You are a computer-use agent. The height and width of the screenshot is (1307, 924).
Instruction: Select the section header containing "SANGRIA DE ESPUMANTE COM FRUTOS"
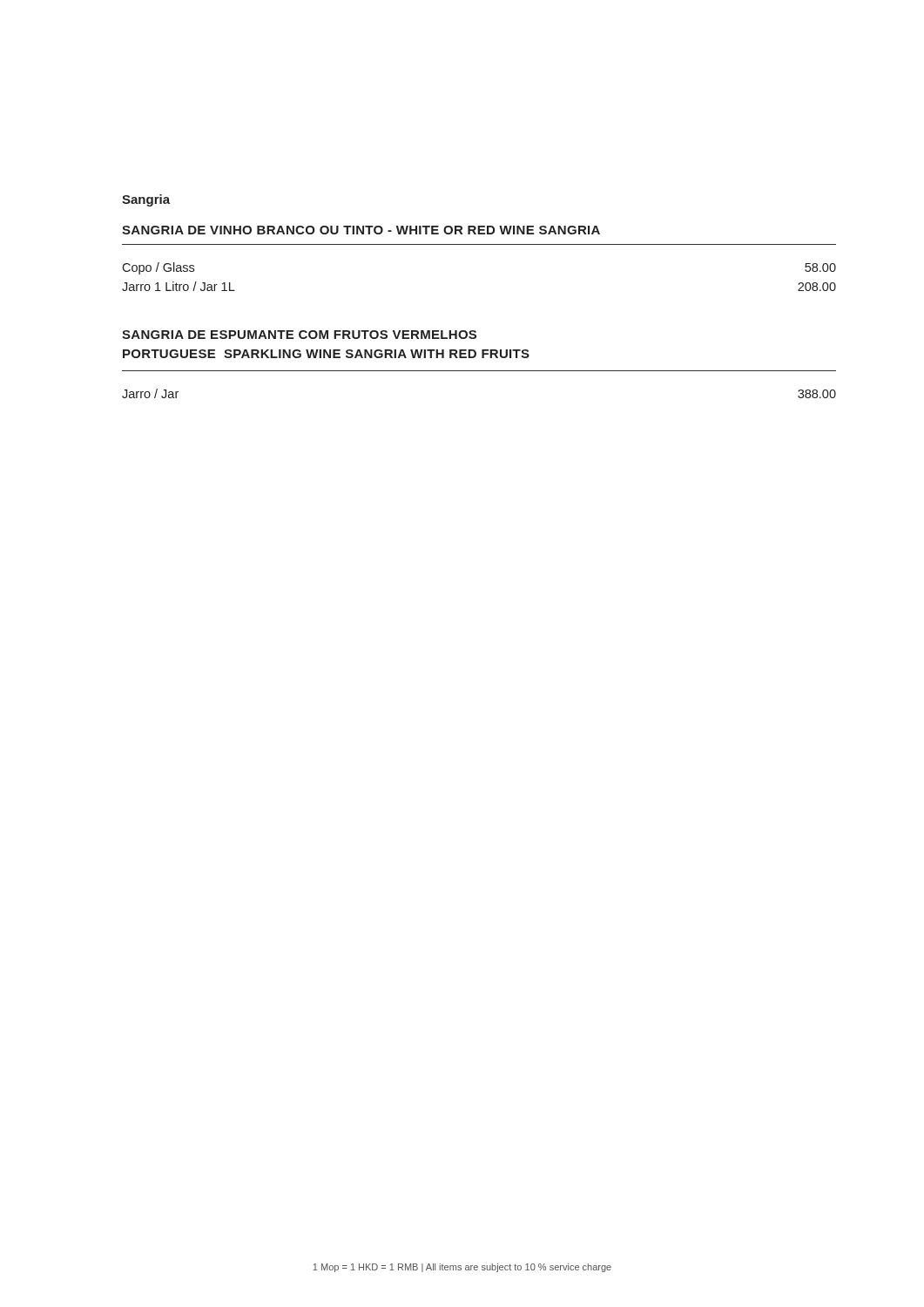(326, 344)
